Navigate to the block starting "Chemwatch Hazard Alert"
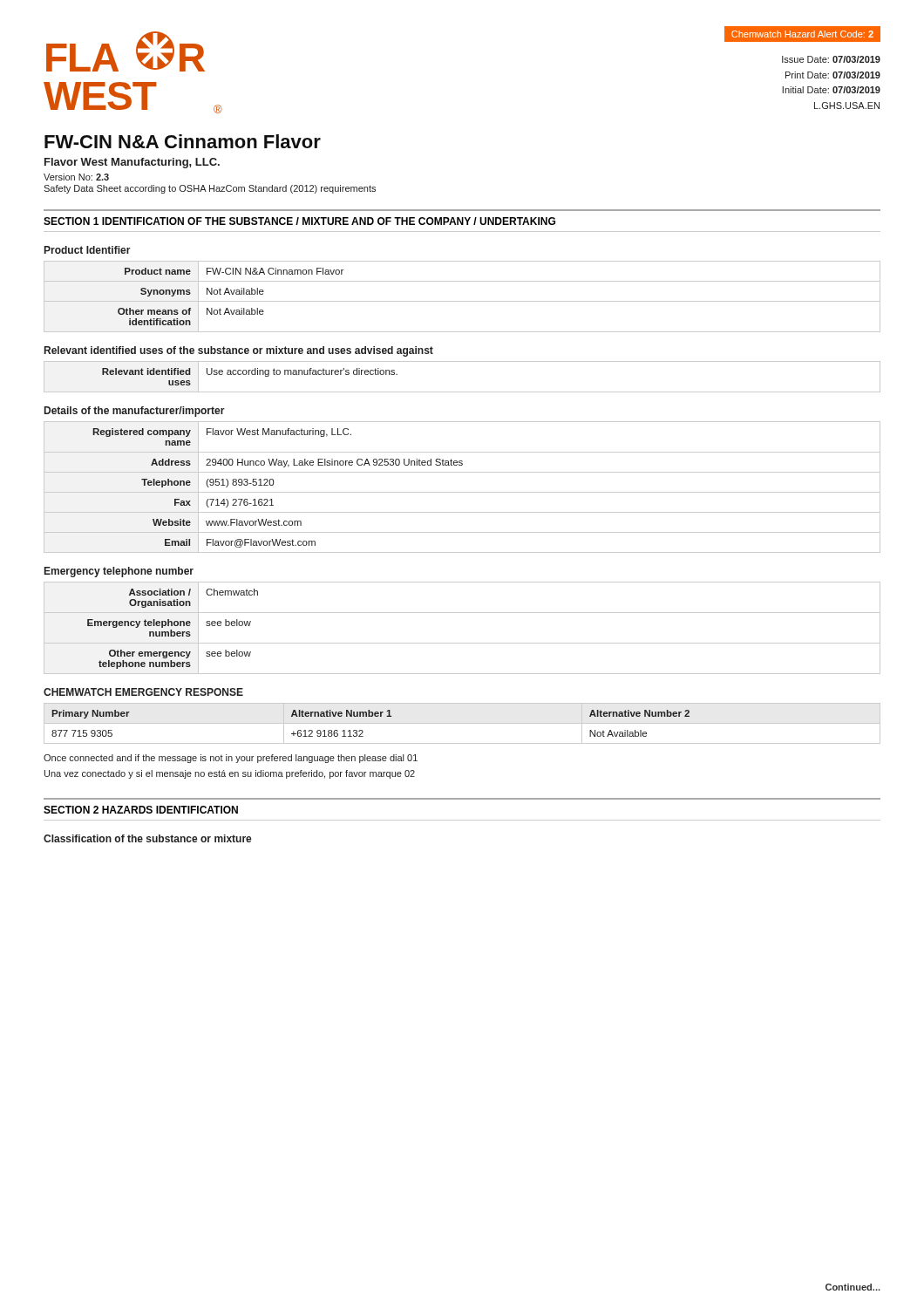 click(x=802, y=34)
